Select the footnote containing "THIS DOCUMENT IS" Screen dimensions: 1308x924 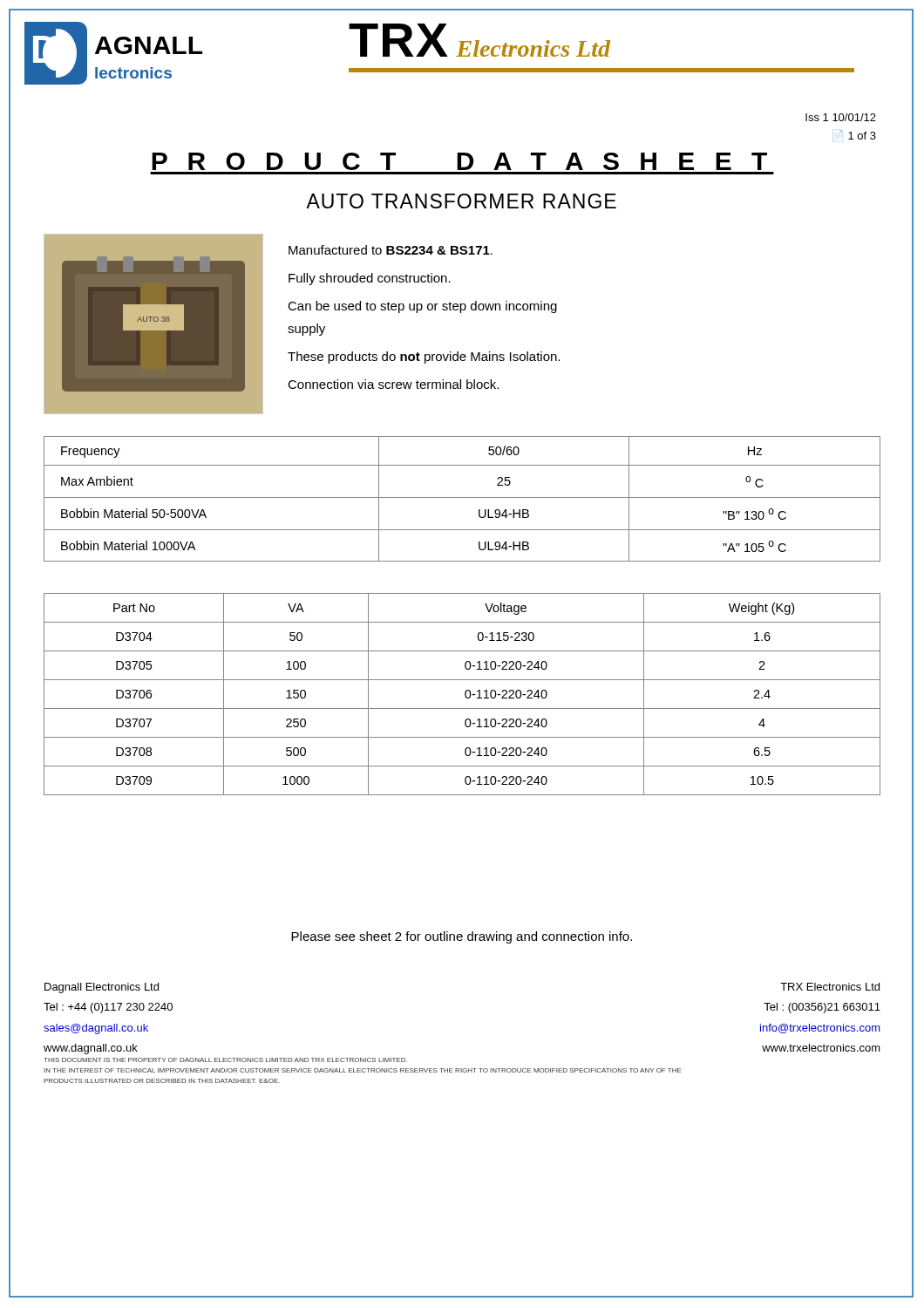point(363,1070)
